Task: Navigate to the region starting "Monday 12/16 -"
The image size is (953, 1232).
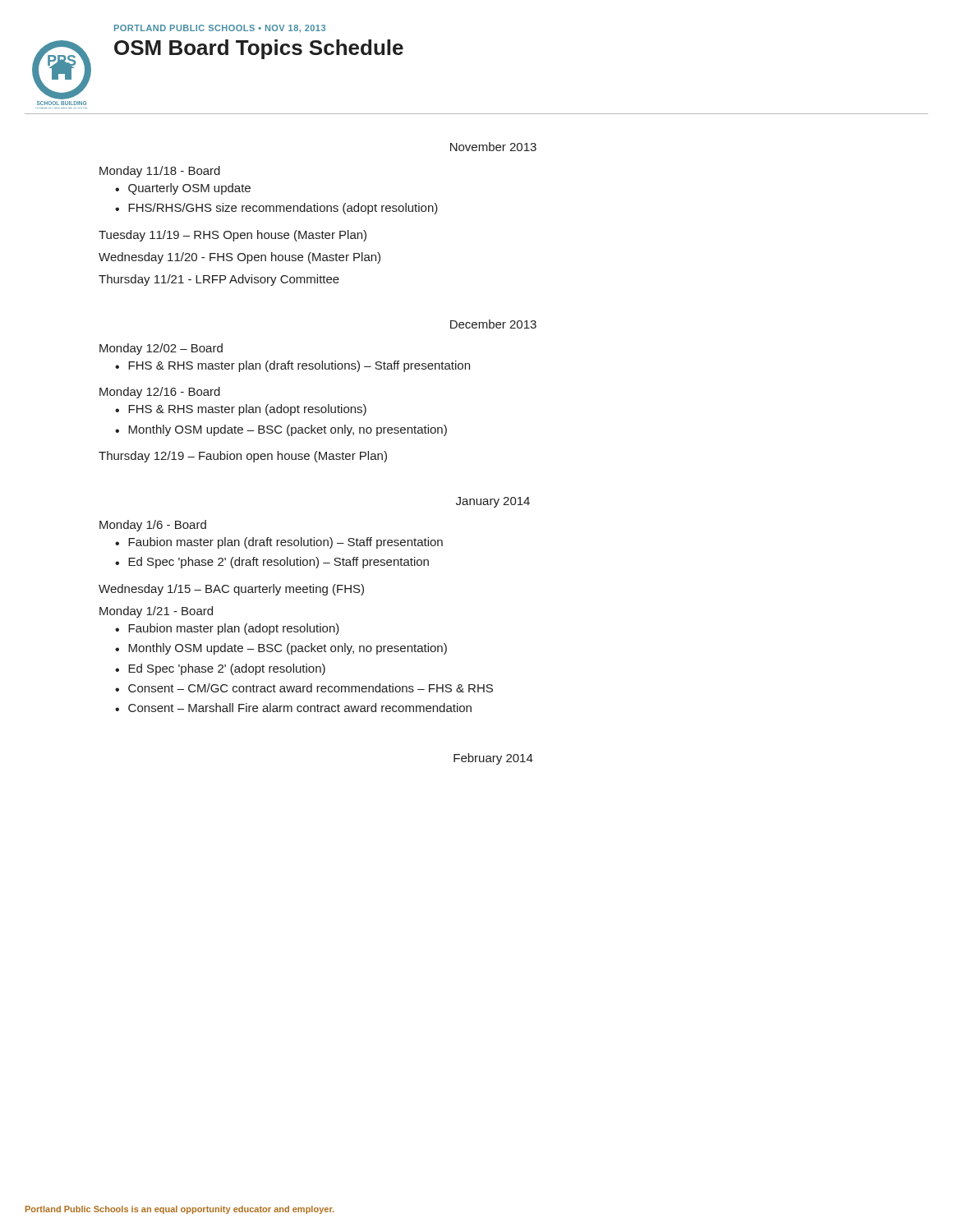Action: (160, 391)
